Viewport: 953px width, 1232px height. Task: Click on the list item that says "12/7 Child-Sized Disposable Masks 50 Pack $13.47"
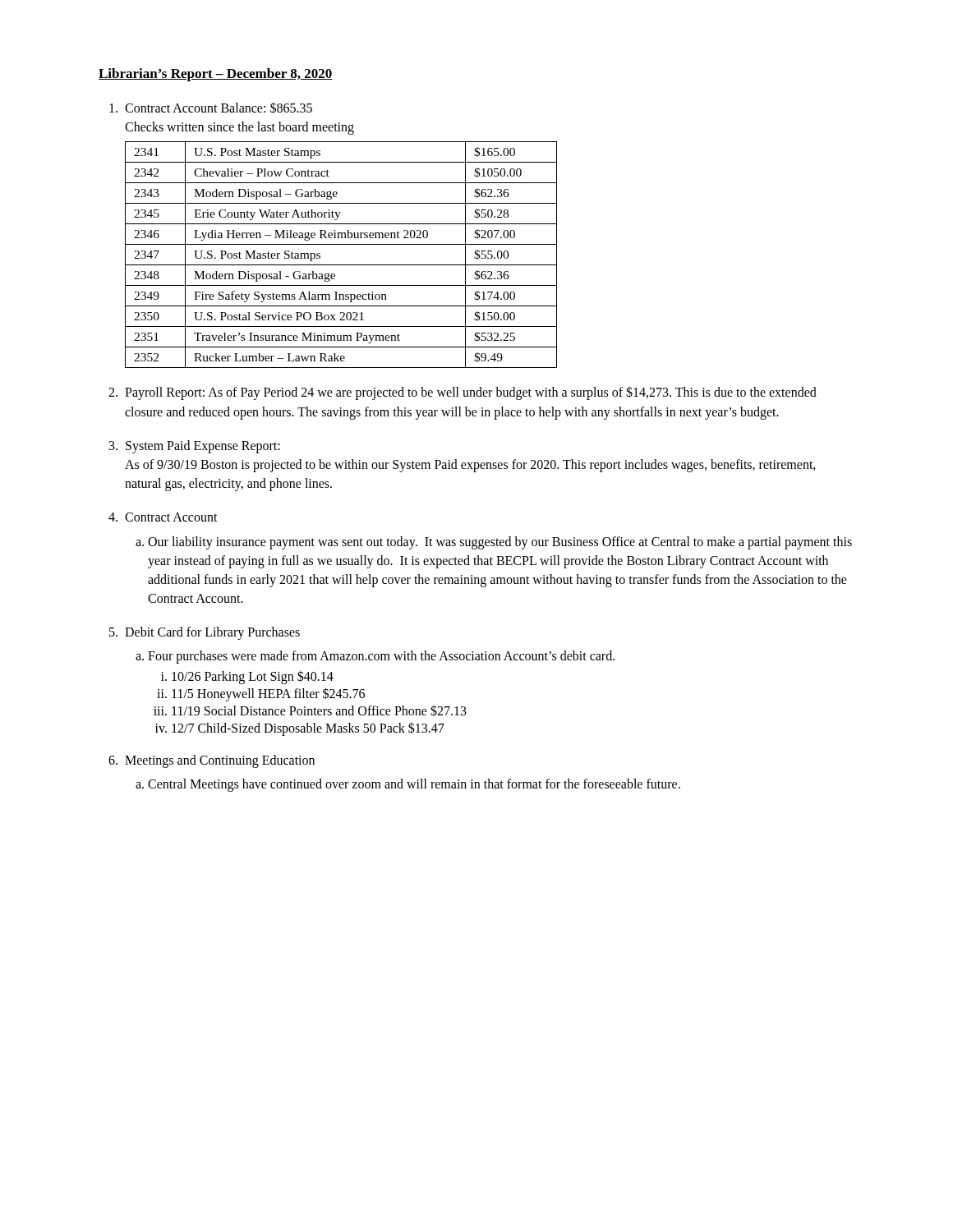click(x=308, y=728)
